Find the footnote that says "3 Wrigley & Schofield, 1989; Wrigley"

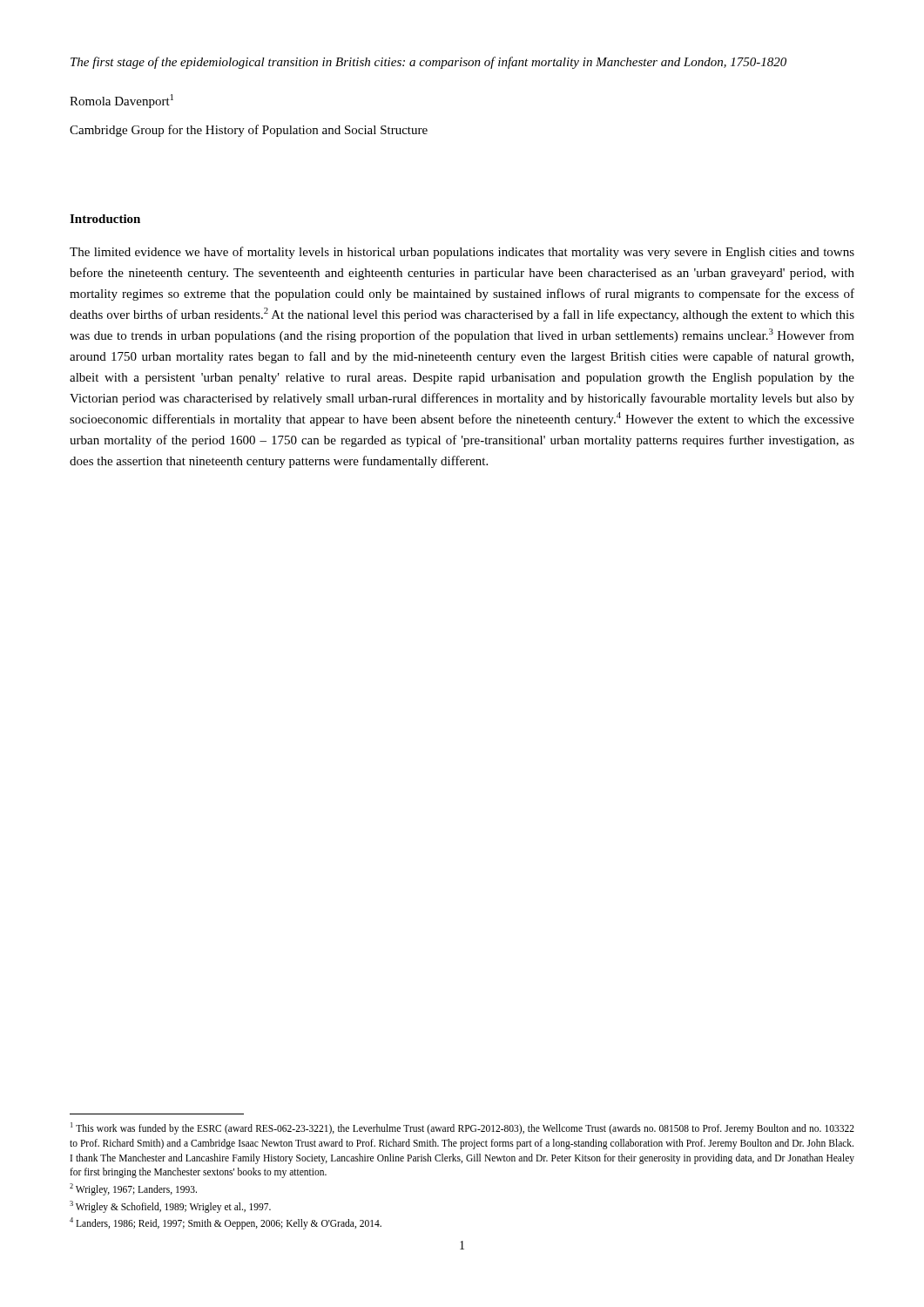[x=170, y=1206]
